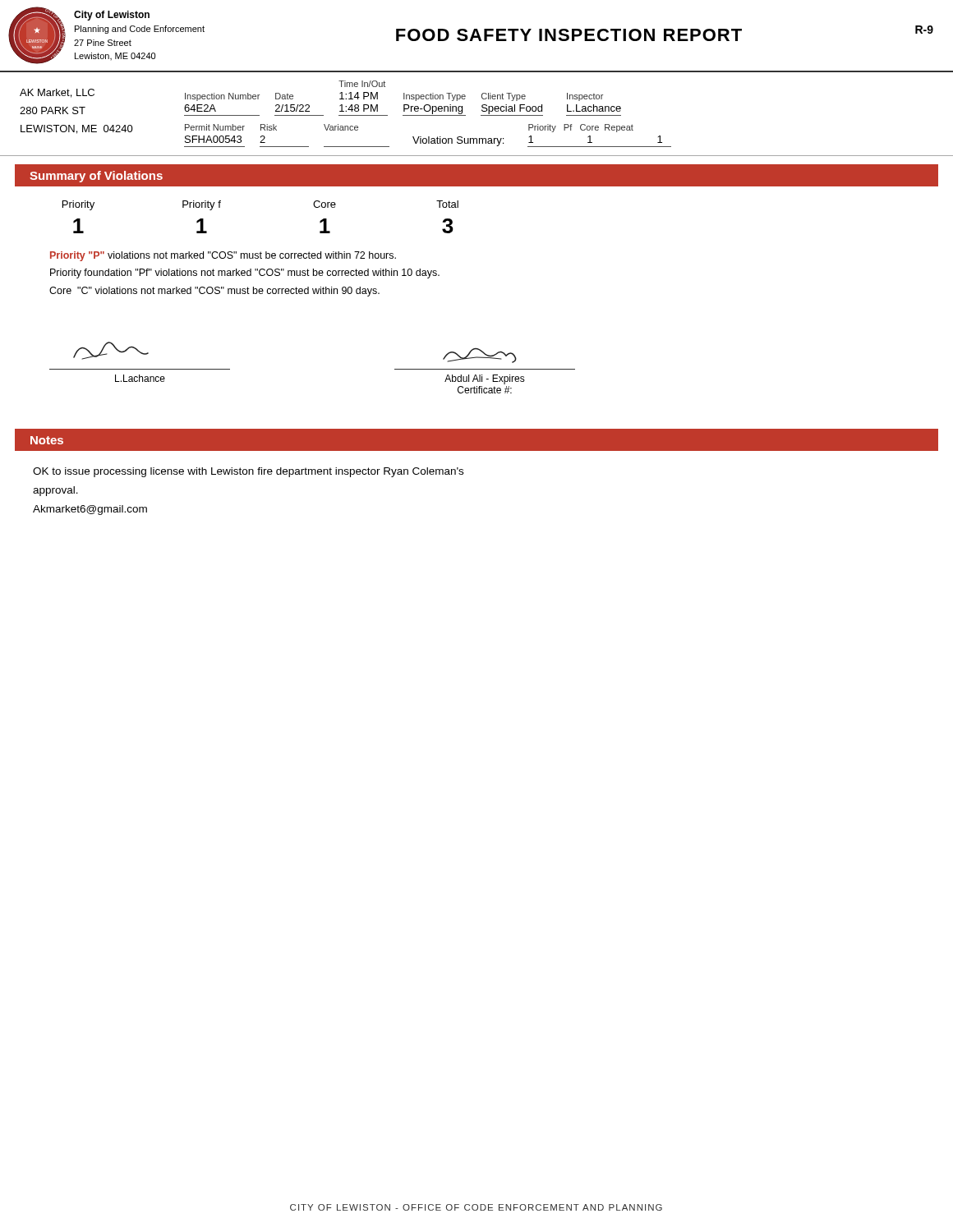
Task: Find the table that mentions "Inspection Number 64E2A Date 2/15/22"
Action: click(559, 114)
